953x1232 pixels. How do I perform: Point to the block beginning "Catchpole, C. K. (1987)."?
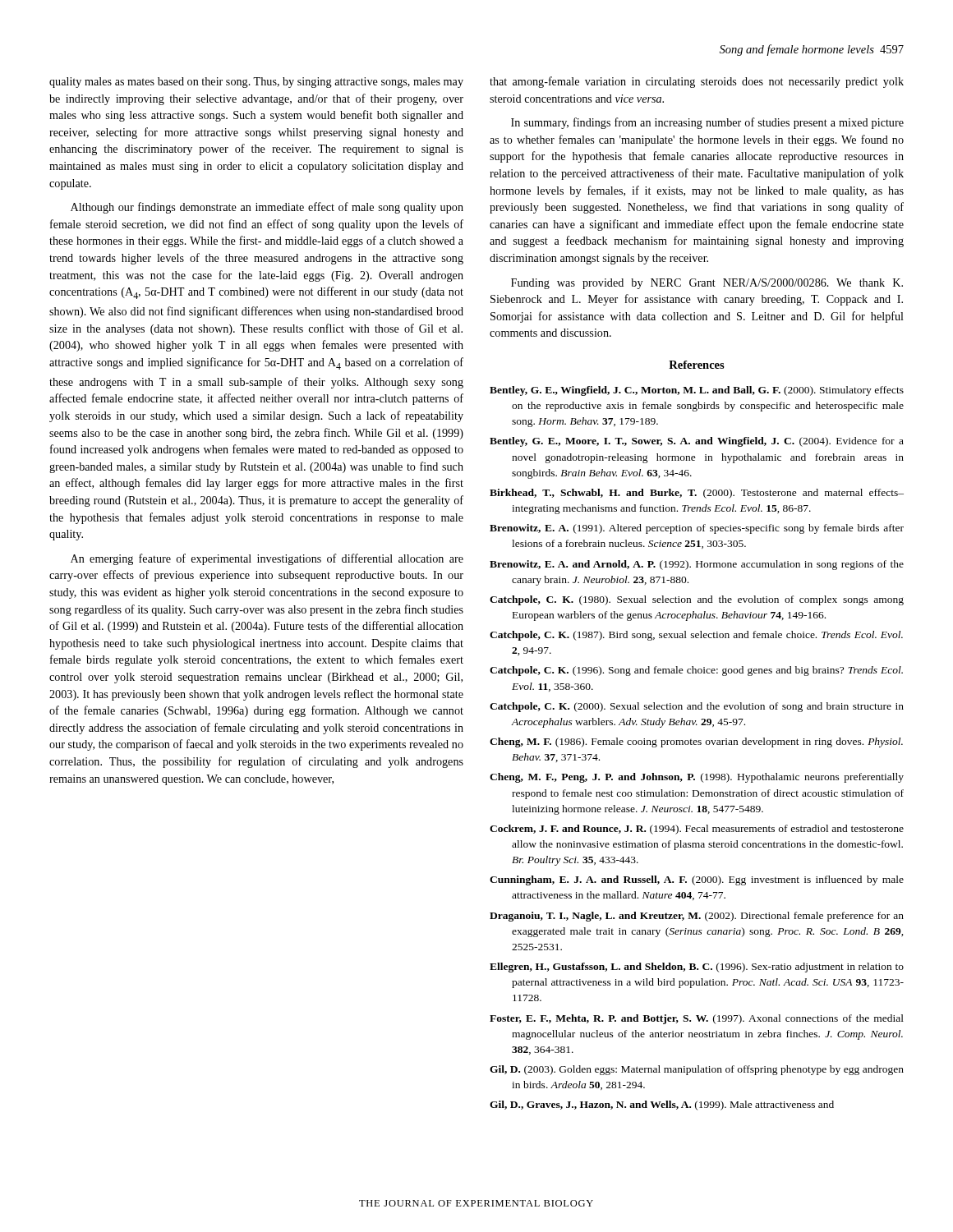coord(697,642)
